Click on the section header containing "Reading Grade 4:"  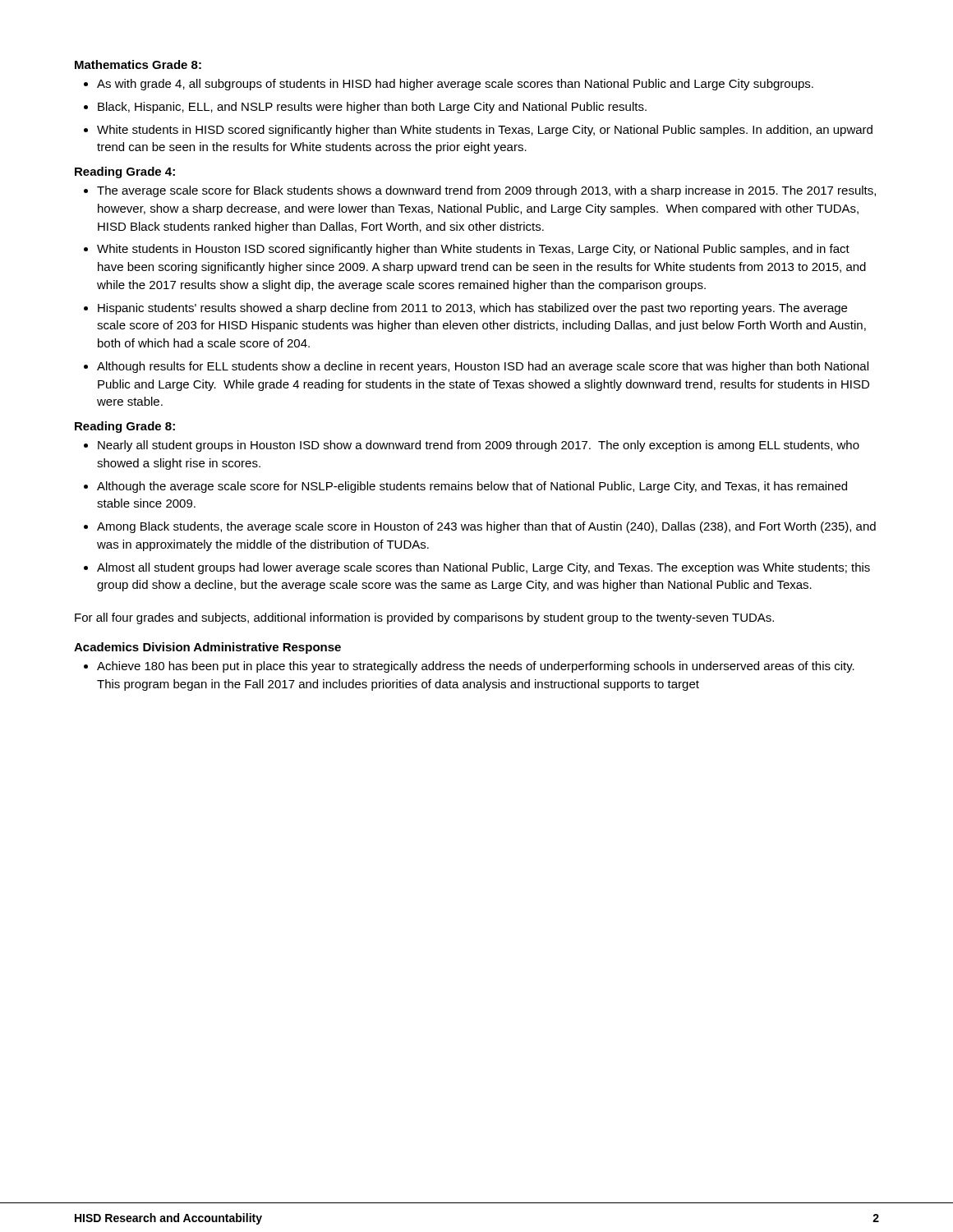coord(125,171)
